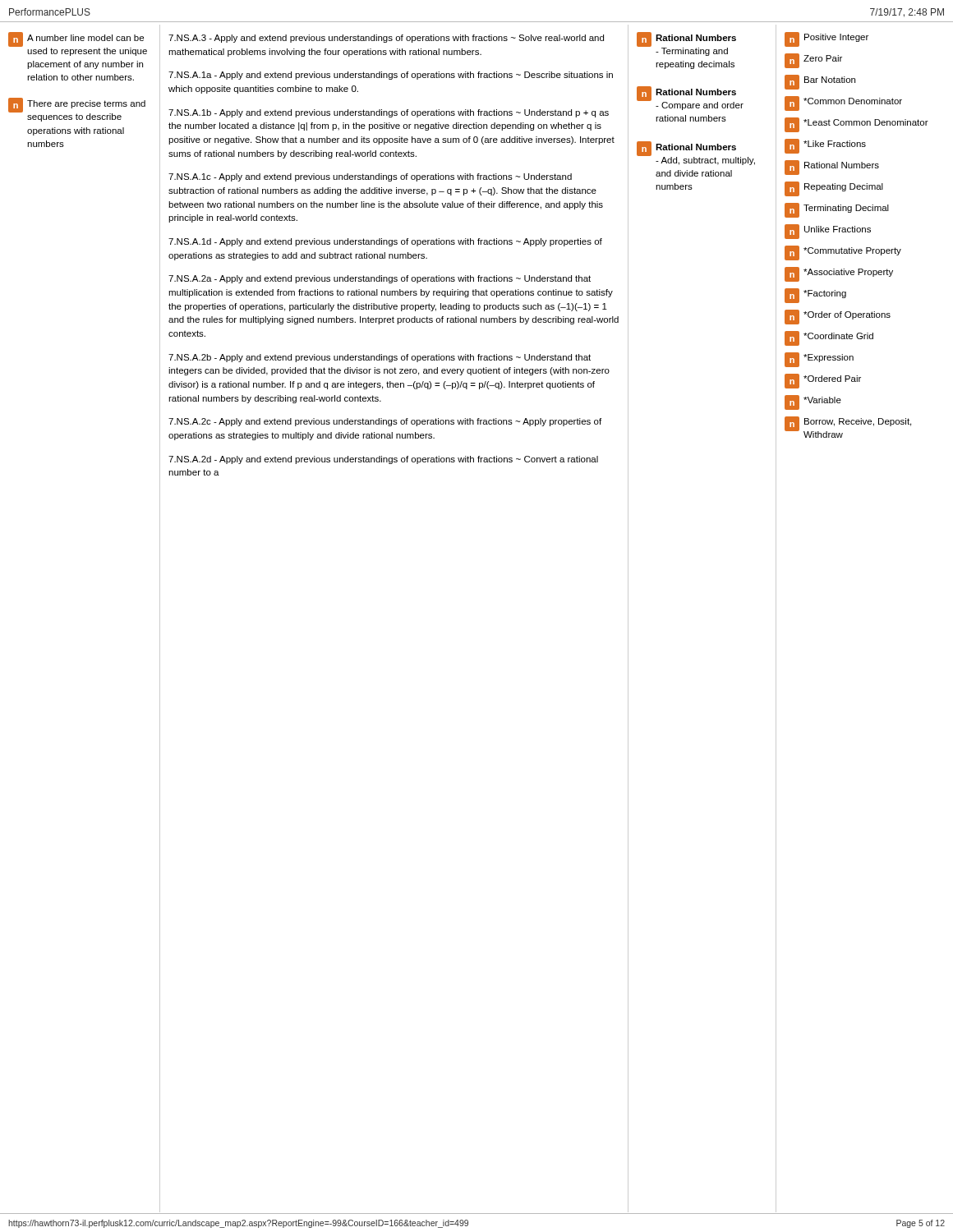This screenshot has width=953, height=1232.
Task: Locate the block of text that opens with "NS.A.2a - Apply and"
Action: [394, 306]
